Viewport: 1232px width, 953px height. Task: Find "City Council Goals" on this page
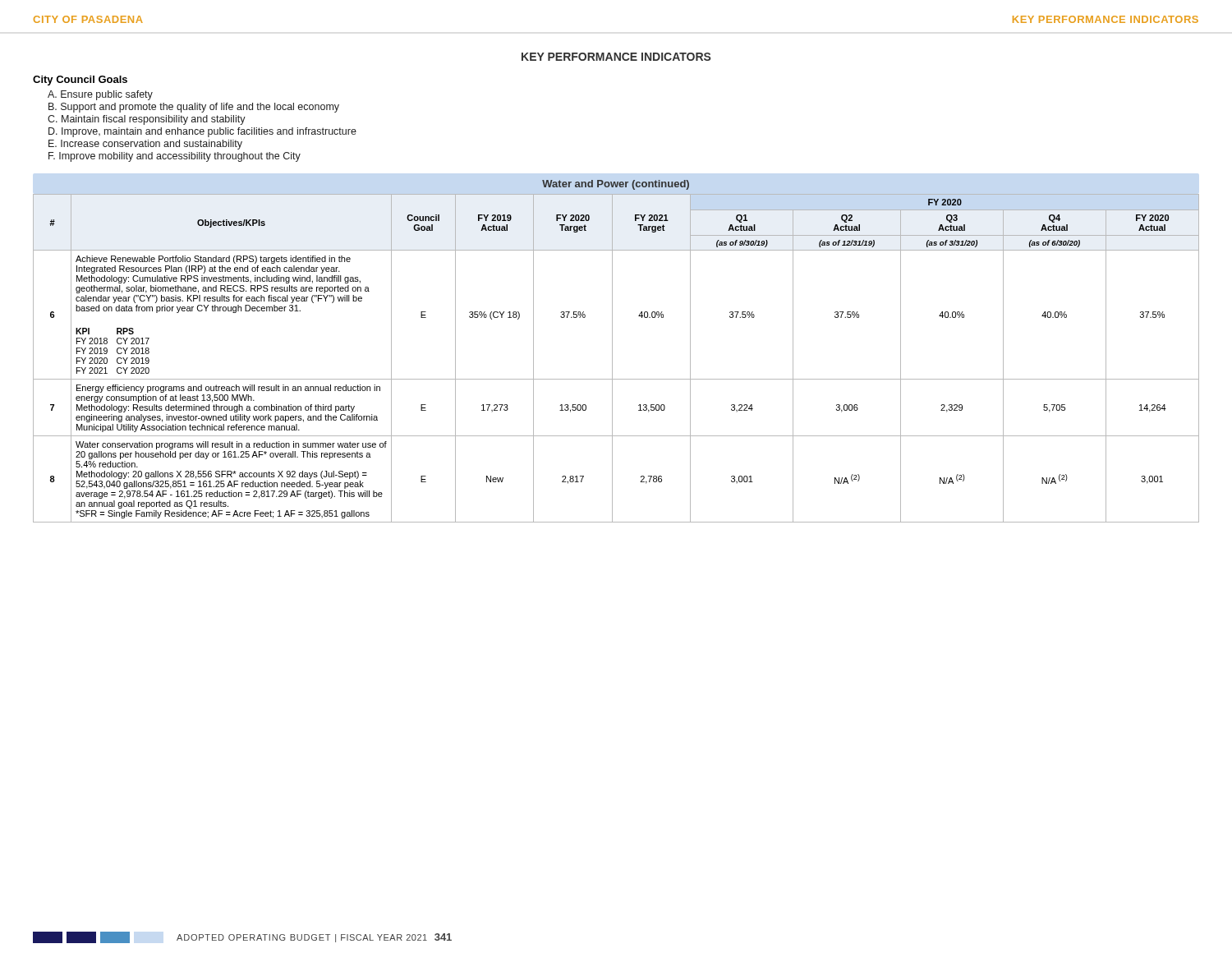(80, 79)
